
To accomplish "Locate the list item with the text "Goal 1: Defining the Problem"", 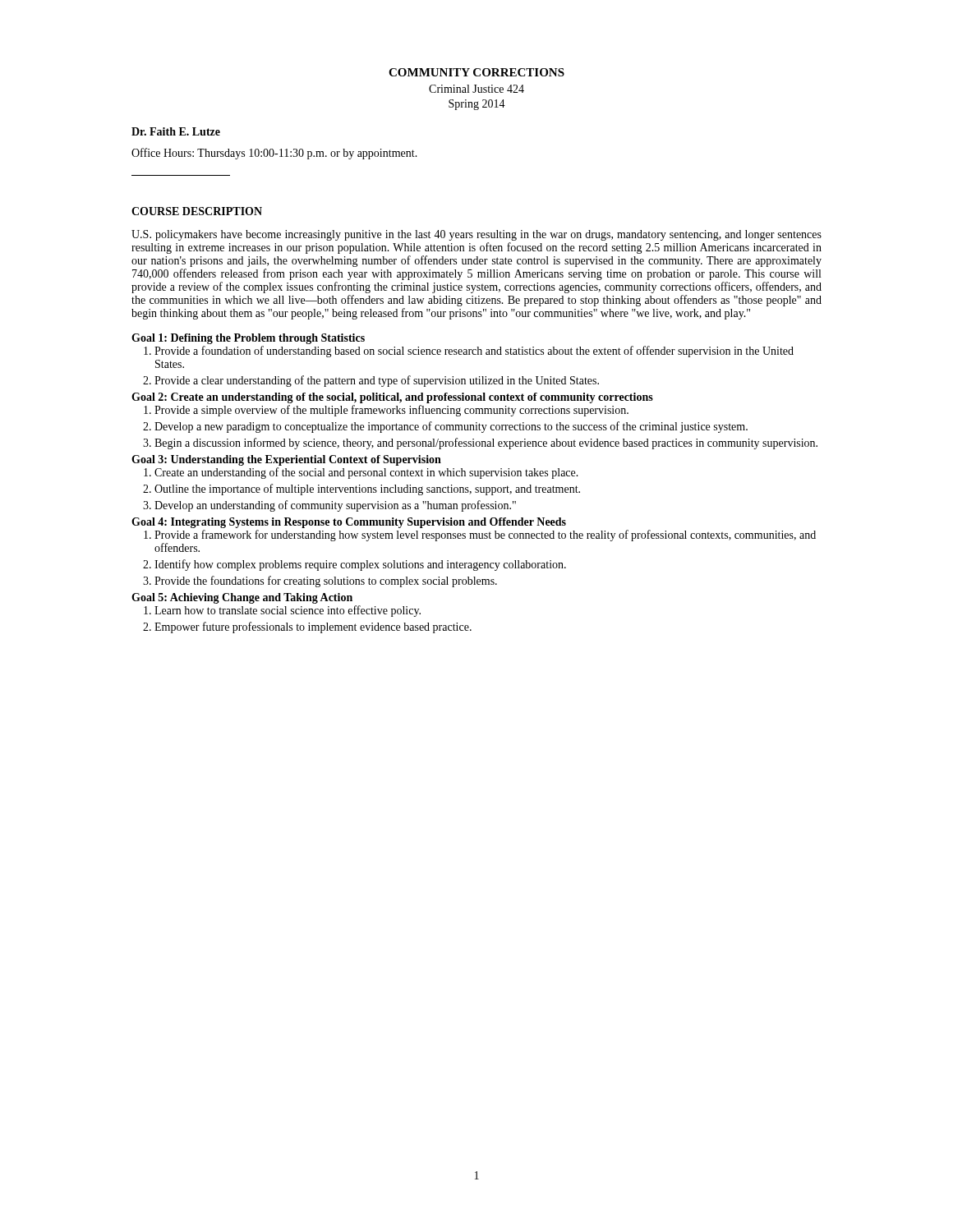I will (x=476, y=360).
